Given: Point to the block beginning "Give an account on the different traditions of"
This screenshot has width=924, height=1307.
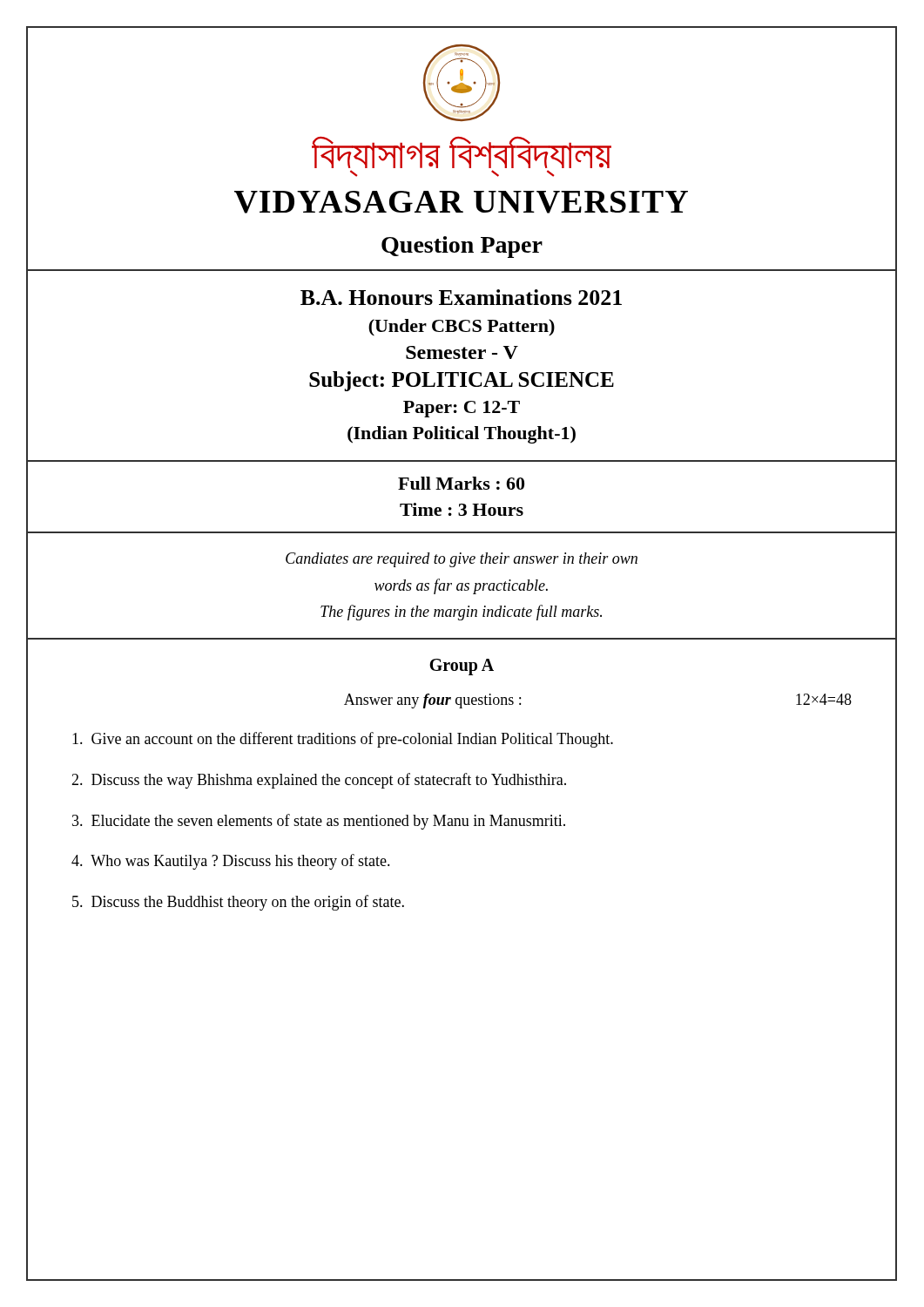Looking at the screenshot, I should (343, 739).
